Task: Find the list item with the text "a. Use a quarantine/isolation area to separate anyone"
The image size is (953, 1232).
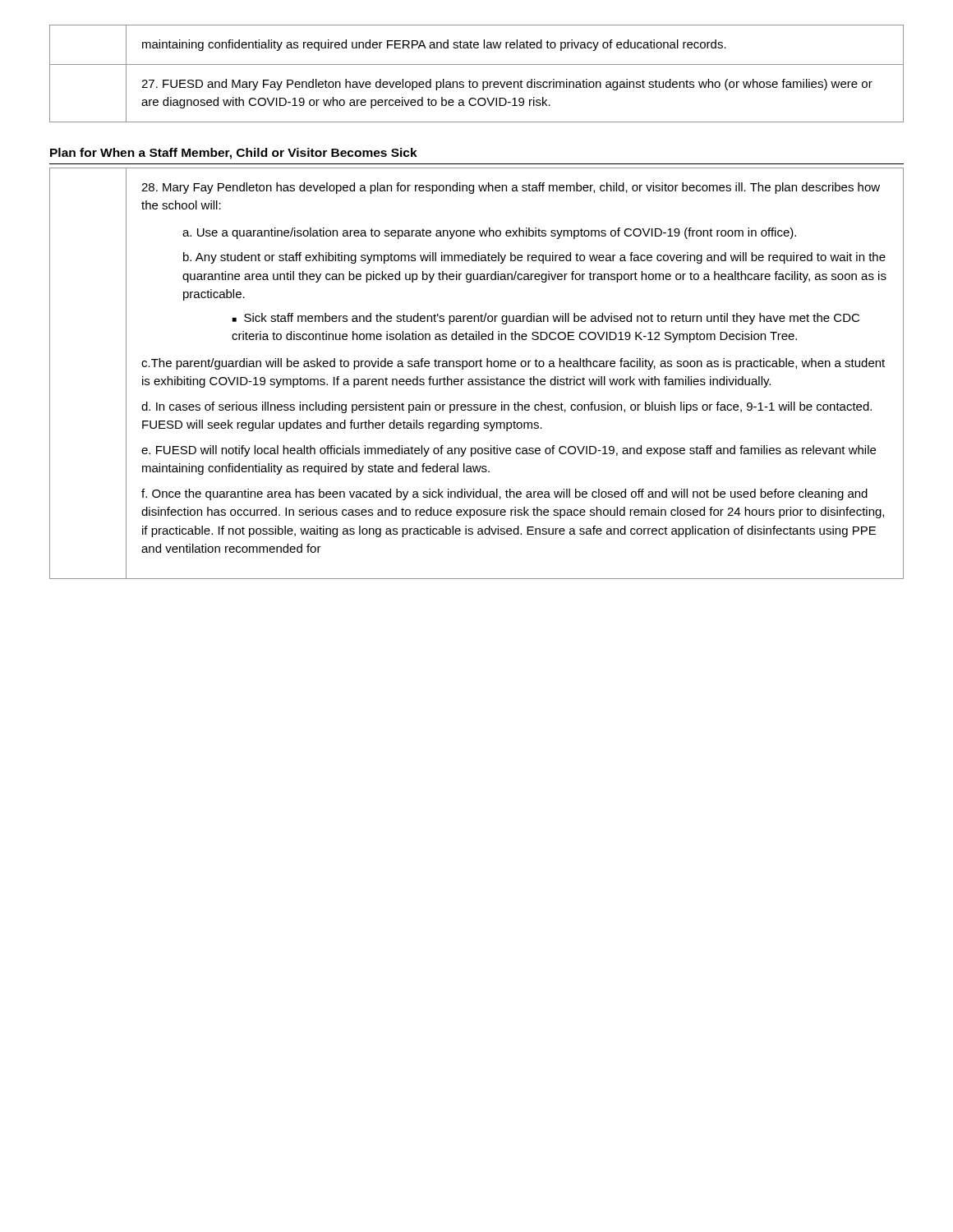Action: 490,232
